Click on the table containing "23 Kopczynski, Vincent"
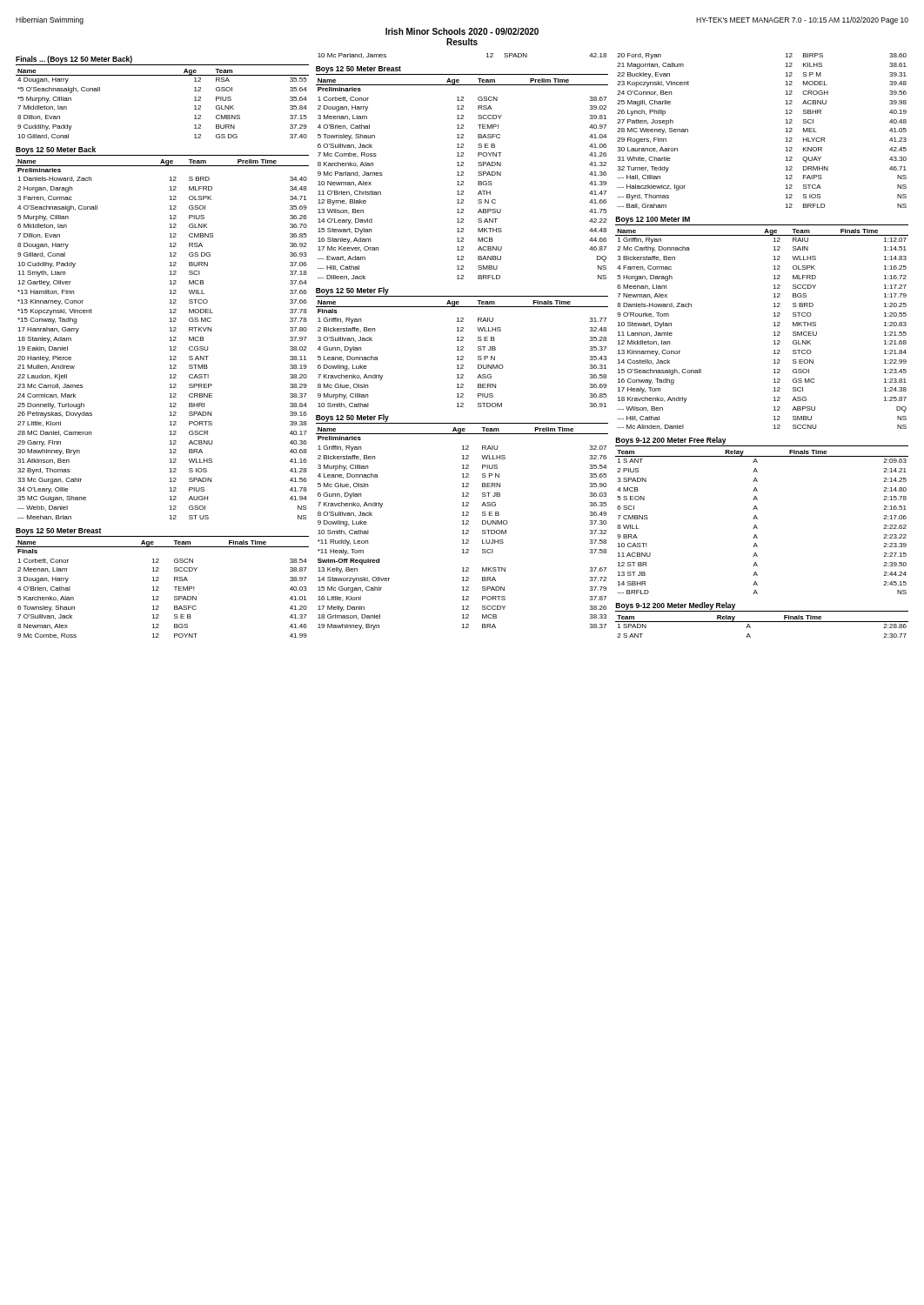Viewport: 924px width, 1305px height. tap(762, 131)
